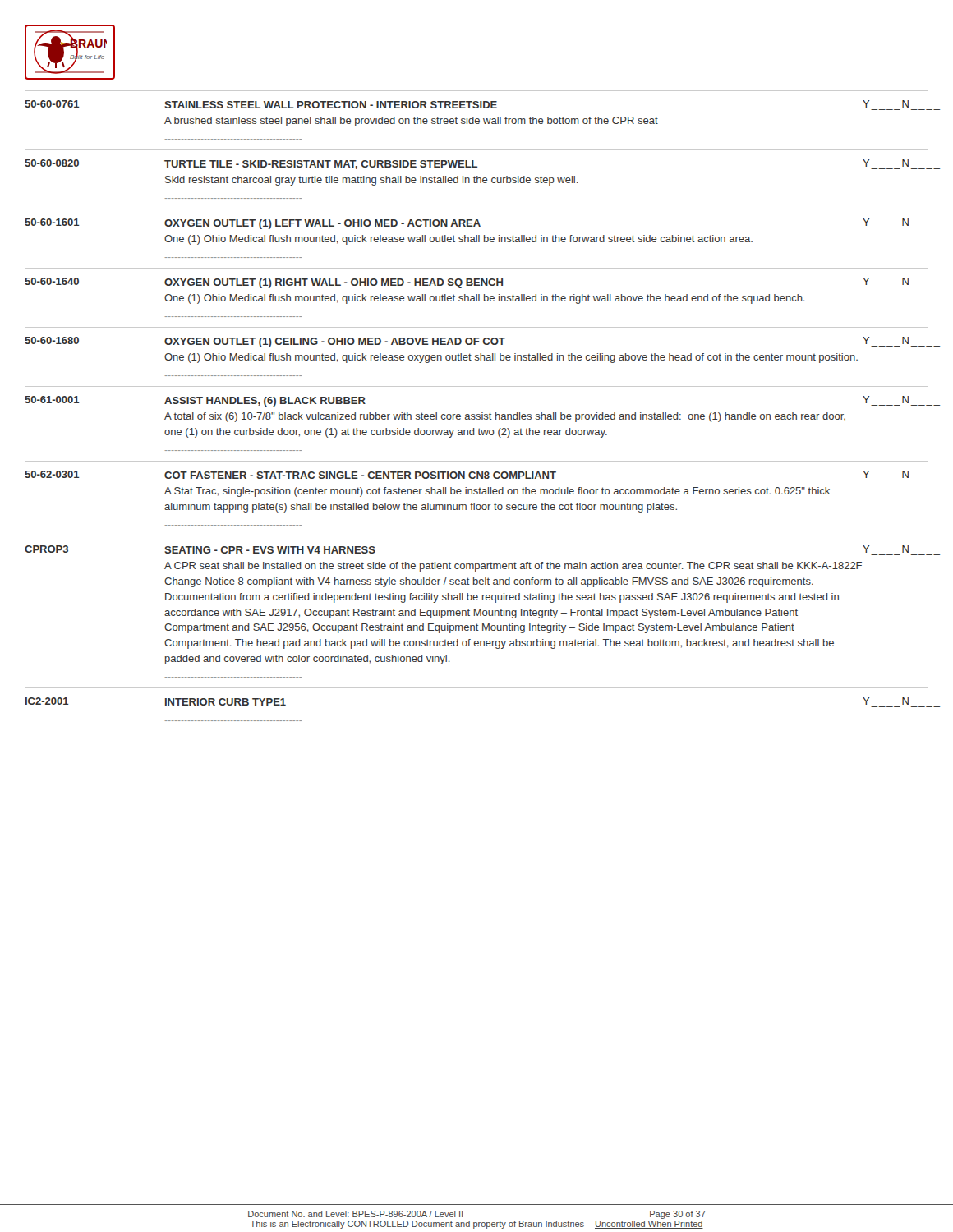953x1232 pixels.
Task: Click on the list item containing "50-60-0761 STAINLESS STEEL"
Action: point(476,122)
